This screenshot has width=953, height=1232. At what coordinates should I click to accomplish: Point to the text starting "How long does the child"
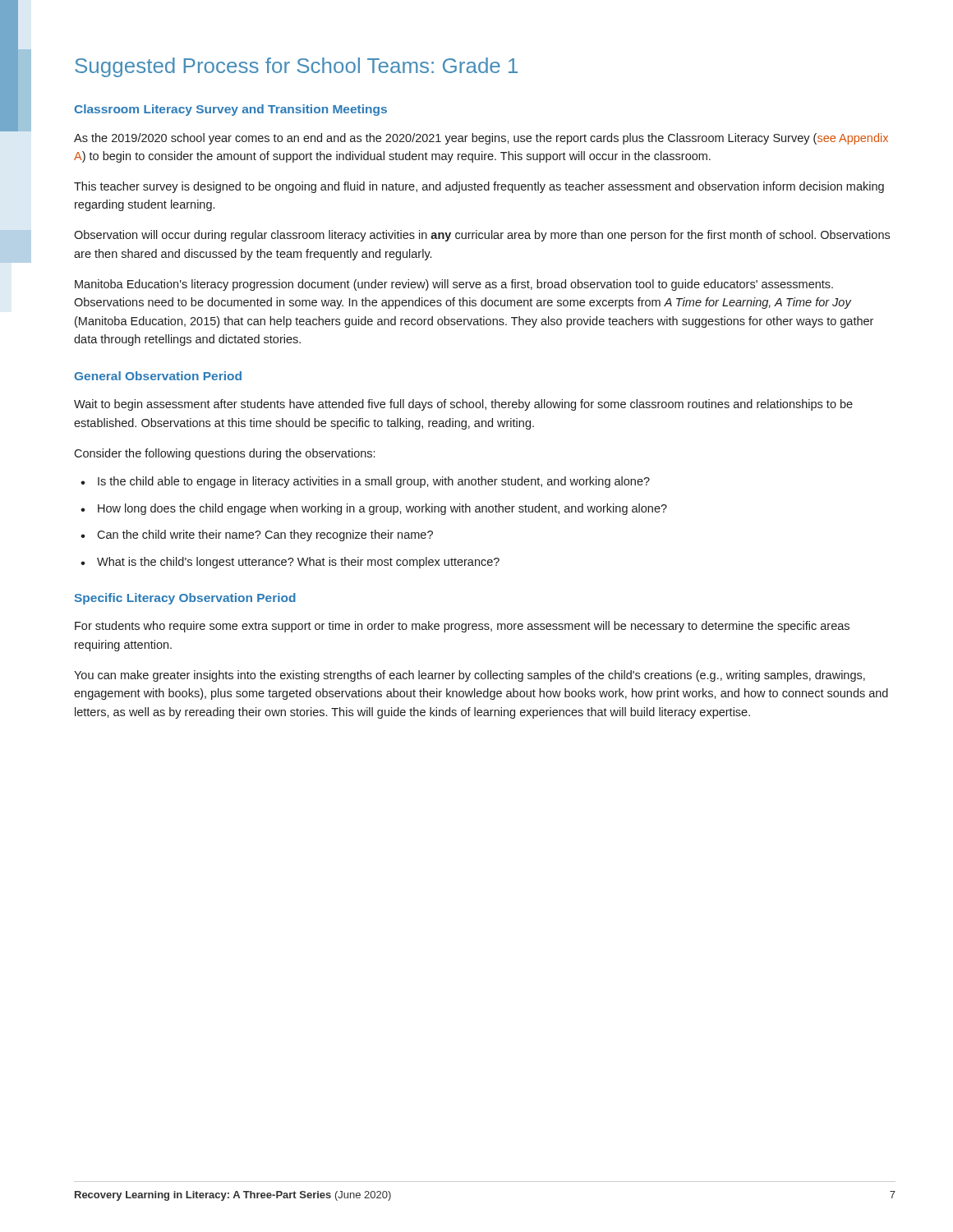point(485,508)
